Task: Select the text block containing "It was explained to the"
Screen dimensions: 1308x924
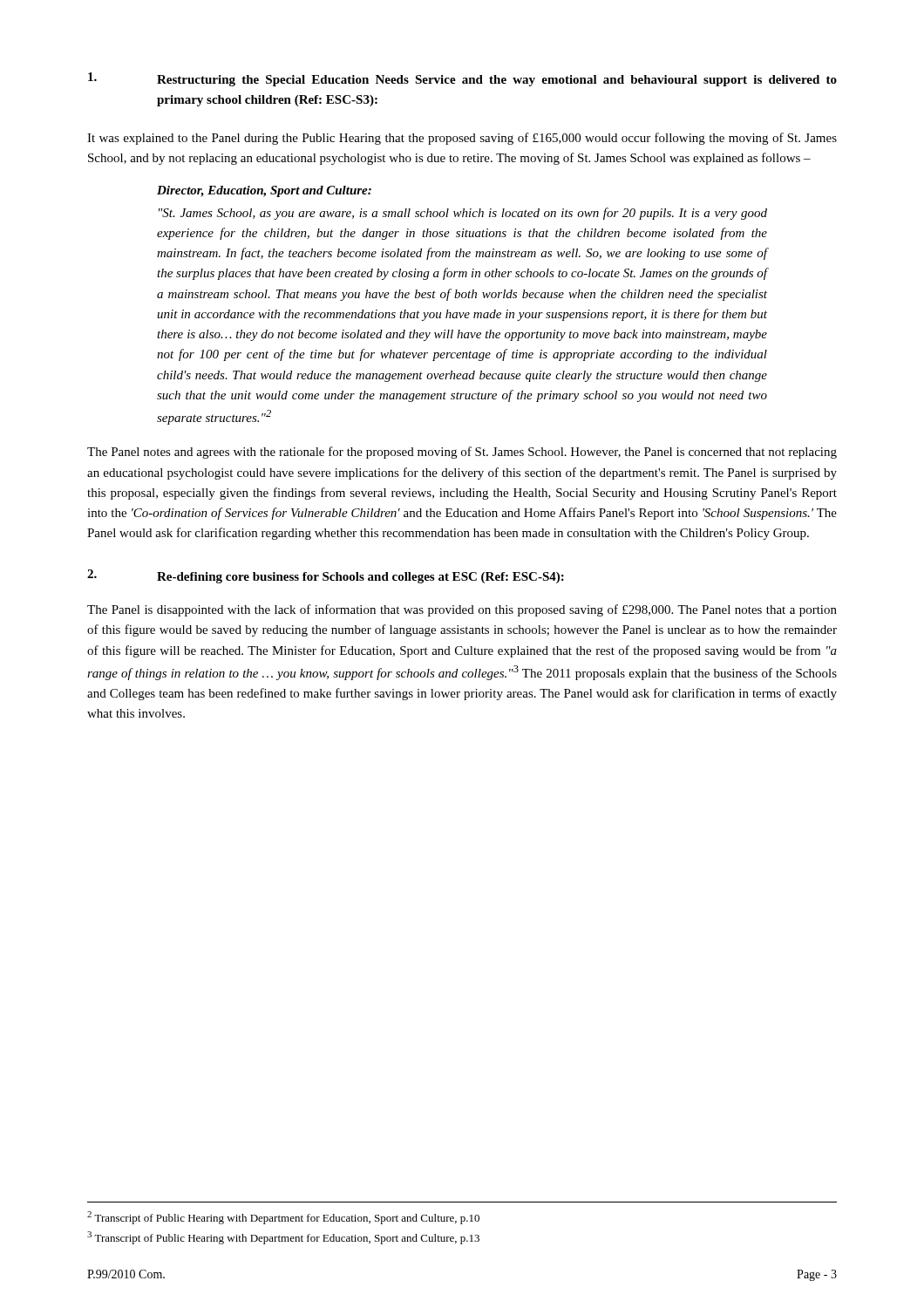Action: coord(462,148)
